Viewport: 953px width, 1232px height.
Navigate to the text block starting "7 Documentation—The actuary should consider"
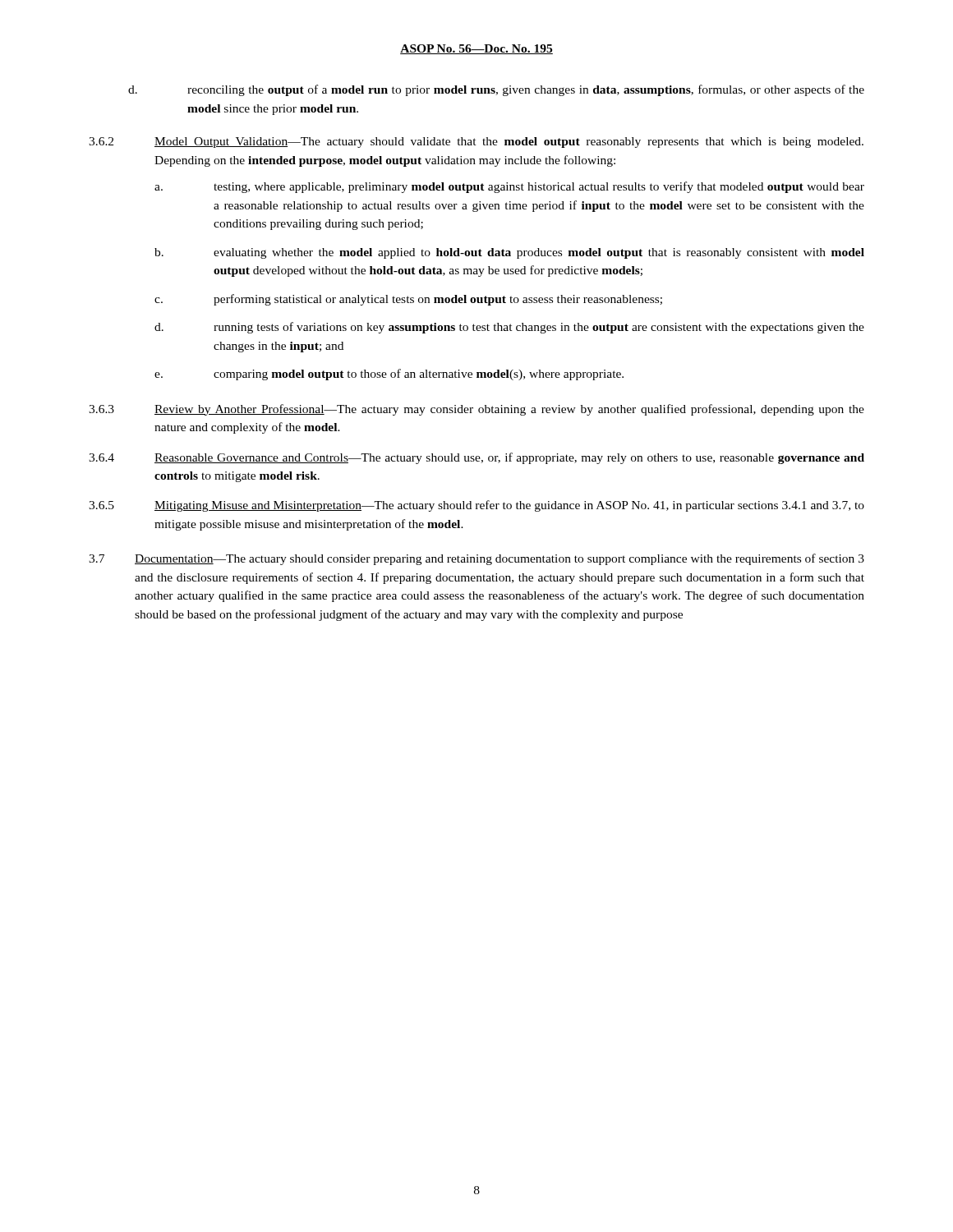coord(476,587)
